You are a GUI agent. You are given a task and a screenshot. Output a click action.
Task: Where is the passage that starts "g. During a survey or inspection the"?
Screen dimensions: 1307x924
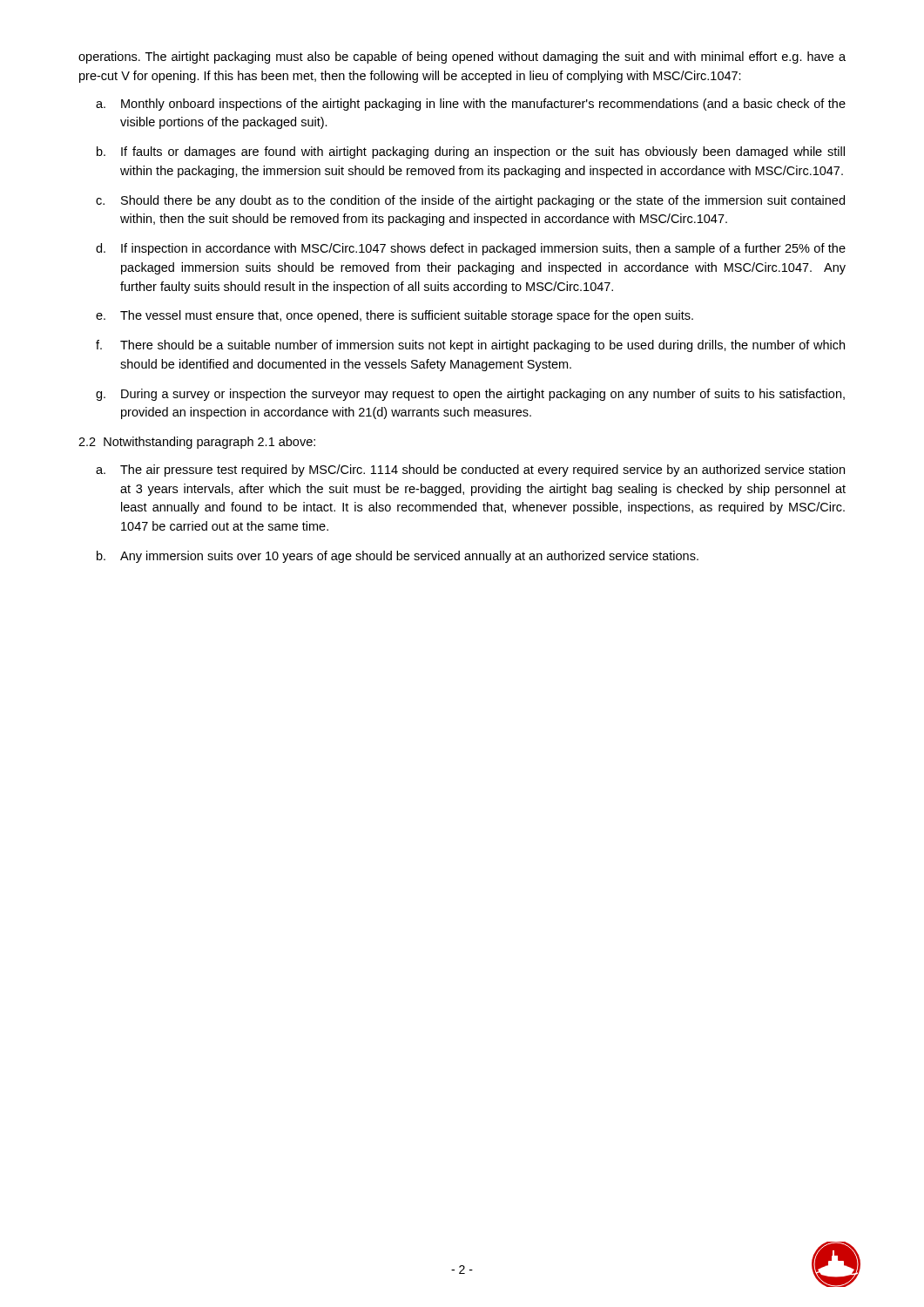pyautogui.click(x=471, y=404)
